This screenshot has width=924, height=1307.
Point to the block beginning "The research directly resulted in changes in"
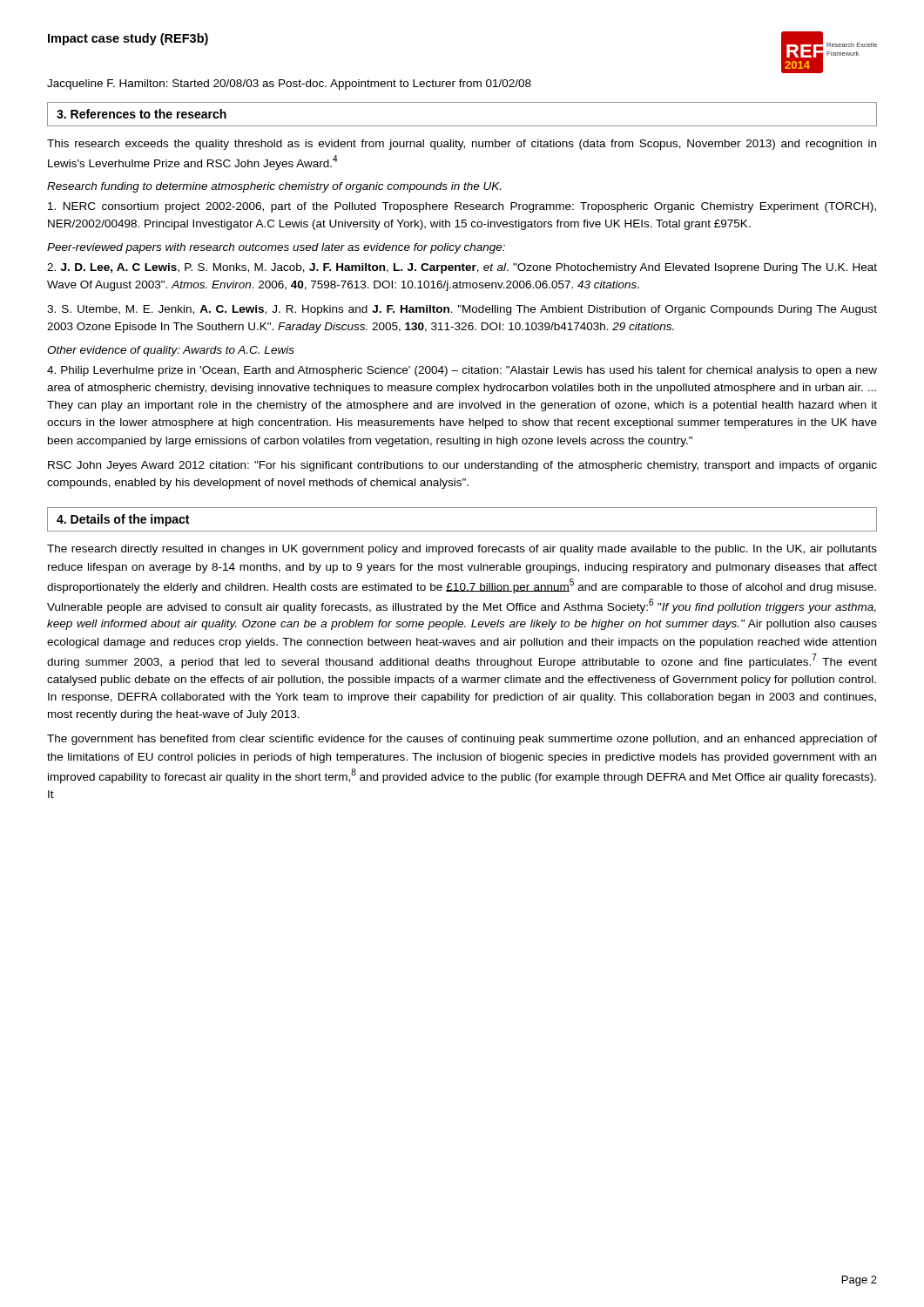click(462, 631)
